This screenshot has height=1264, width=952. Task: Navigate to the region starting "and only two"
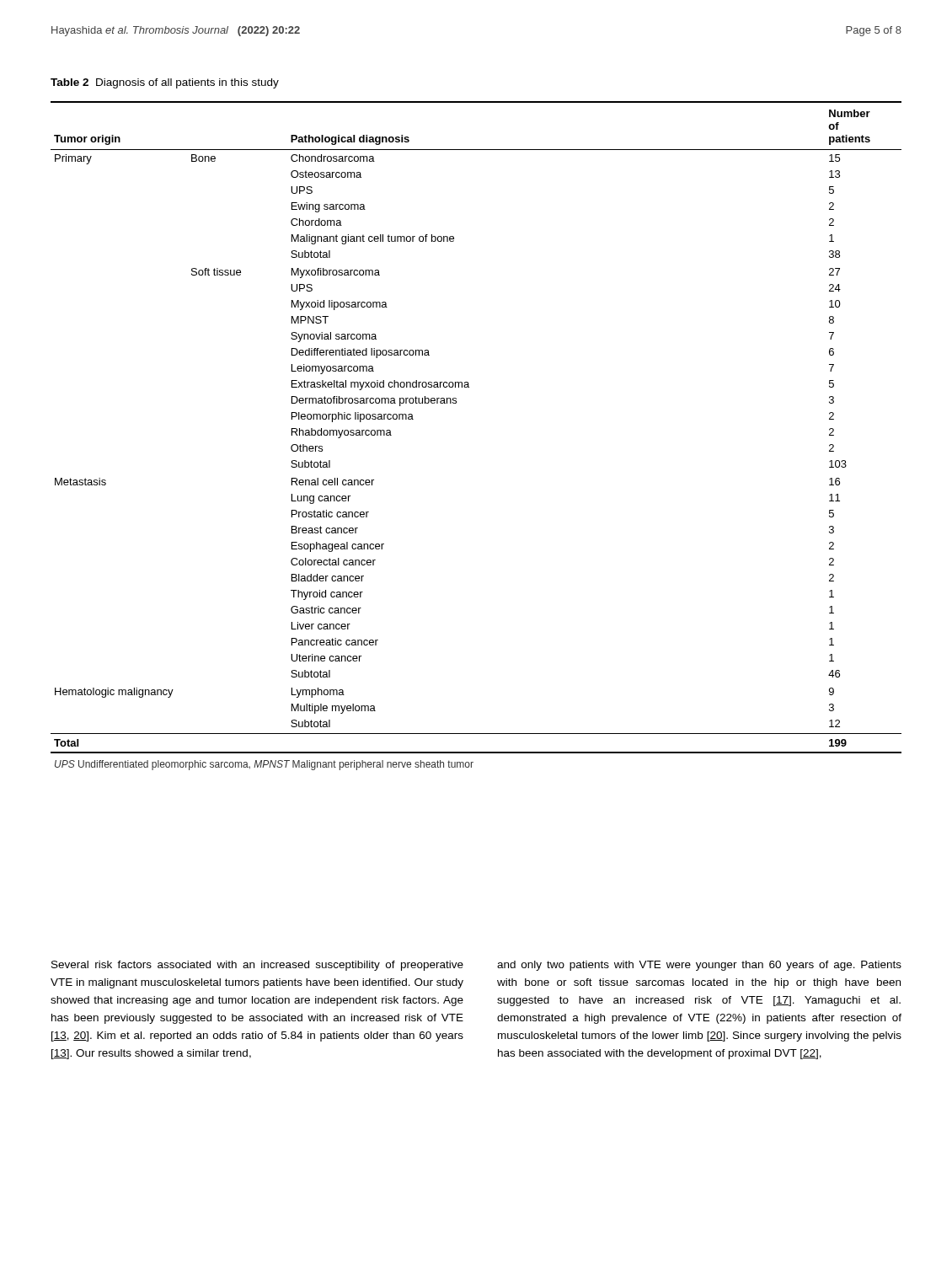coord(699,1009)
